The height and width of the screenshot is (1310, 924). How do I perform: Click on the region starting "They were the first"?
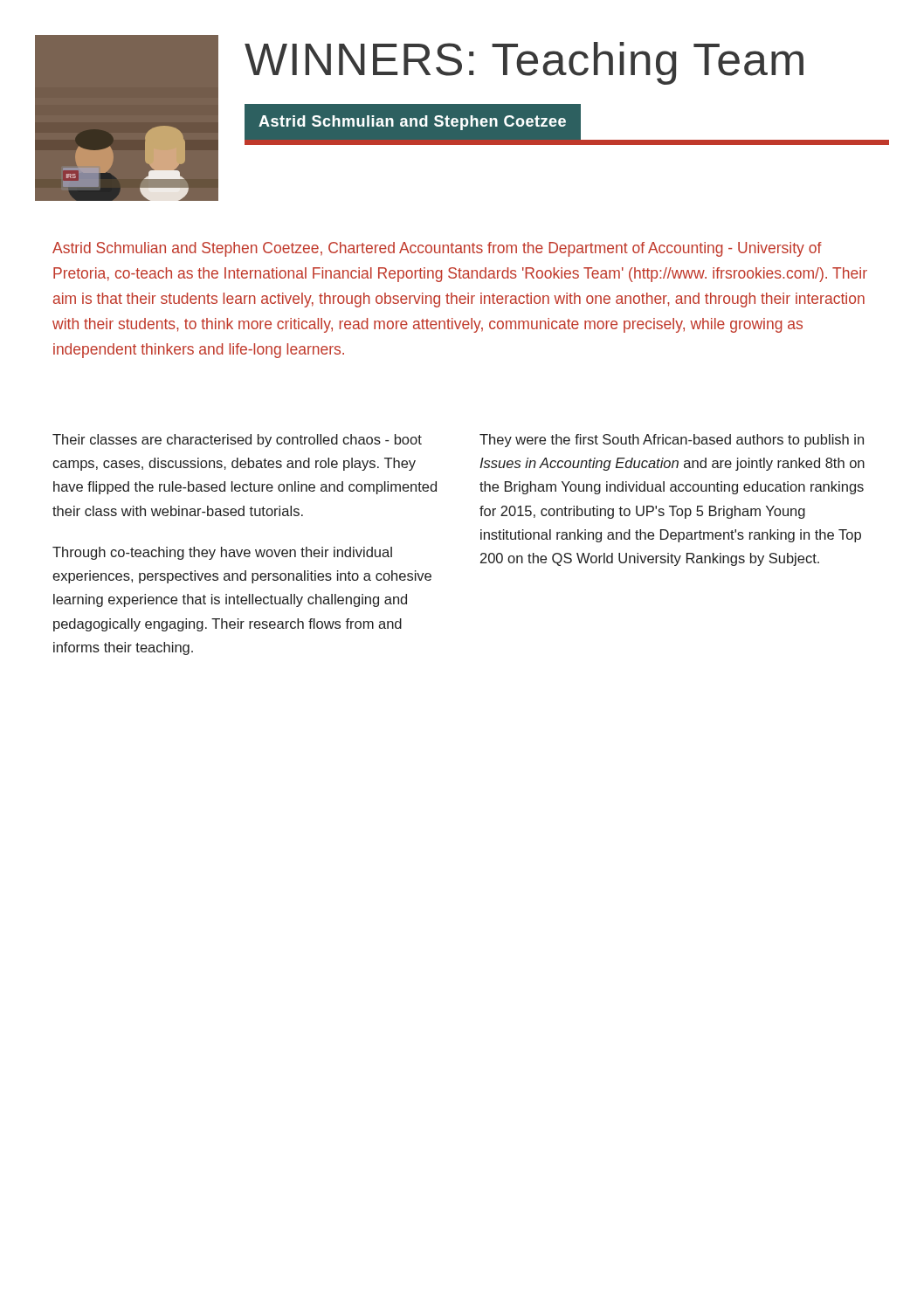click(676, 499)
